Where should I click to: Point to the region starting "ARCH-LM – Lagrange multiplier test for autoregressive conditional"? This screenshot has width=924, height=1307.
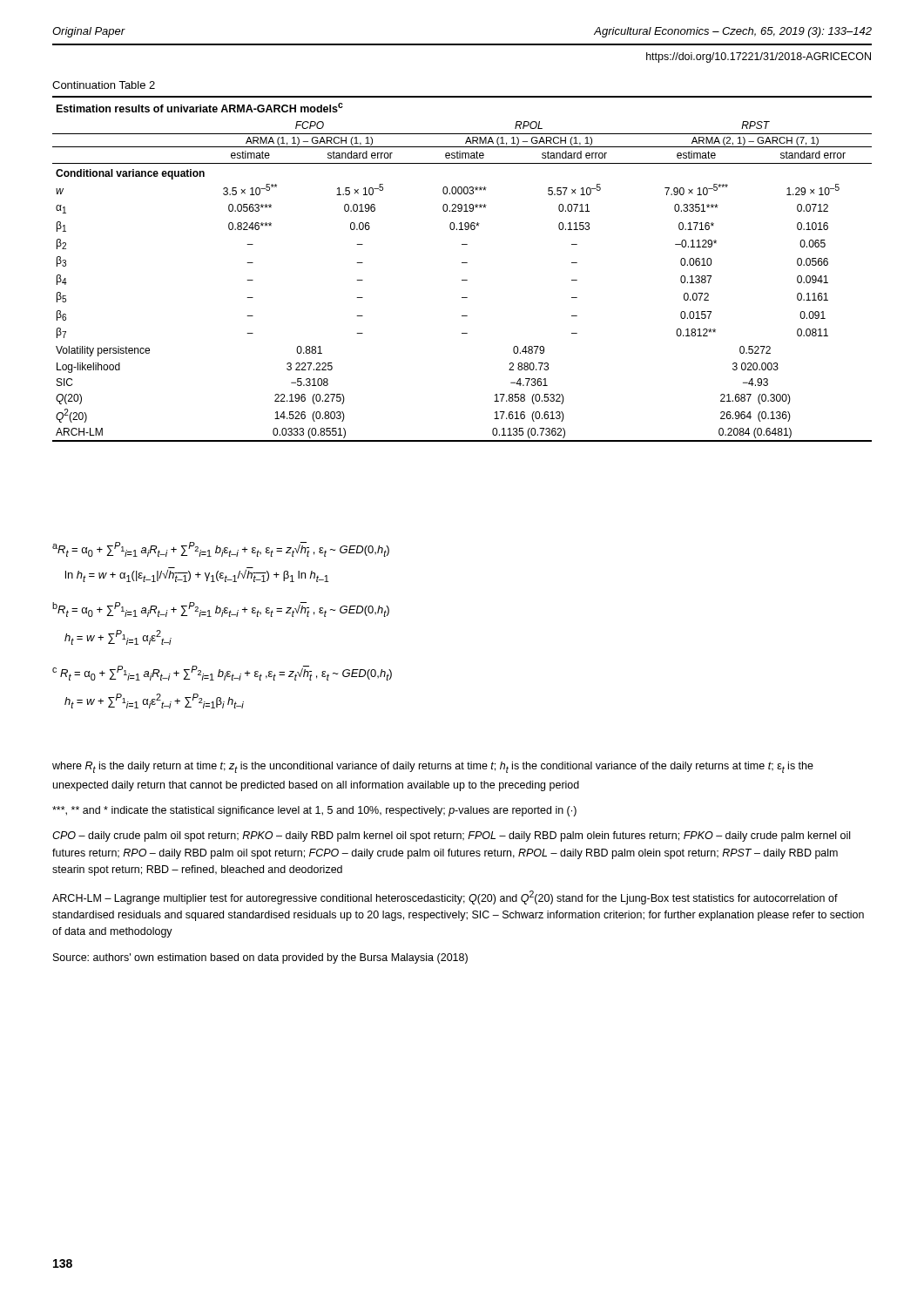(x=458, y=914)
